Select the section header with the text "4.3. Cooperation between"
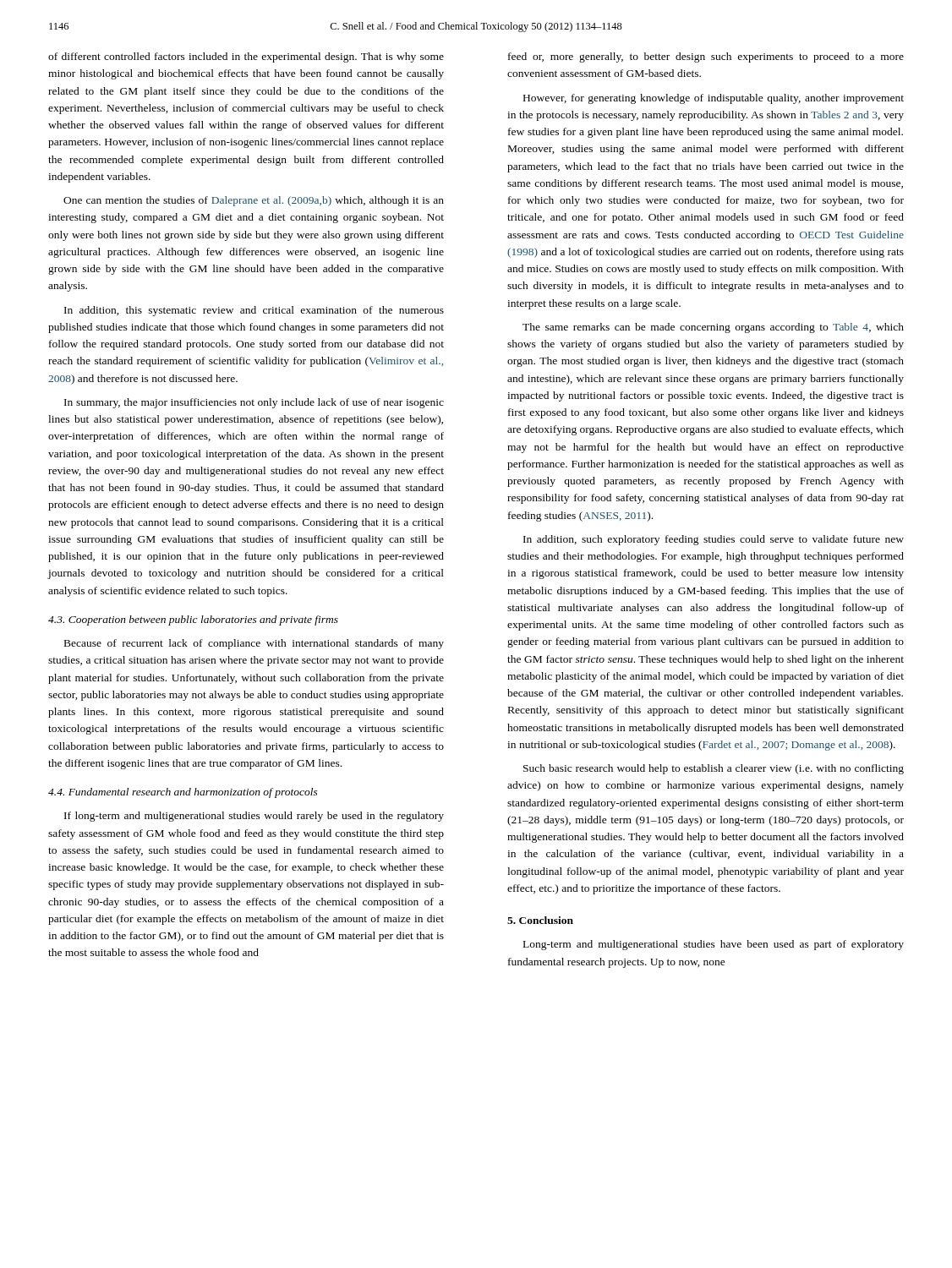 pyautogui.click(x=246, y=619)
